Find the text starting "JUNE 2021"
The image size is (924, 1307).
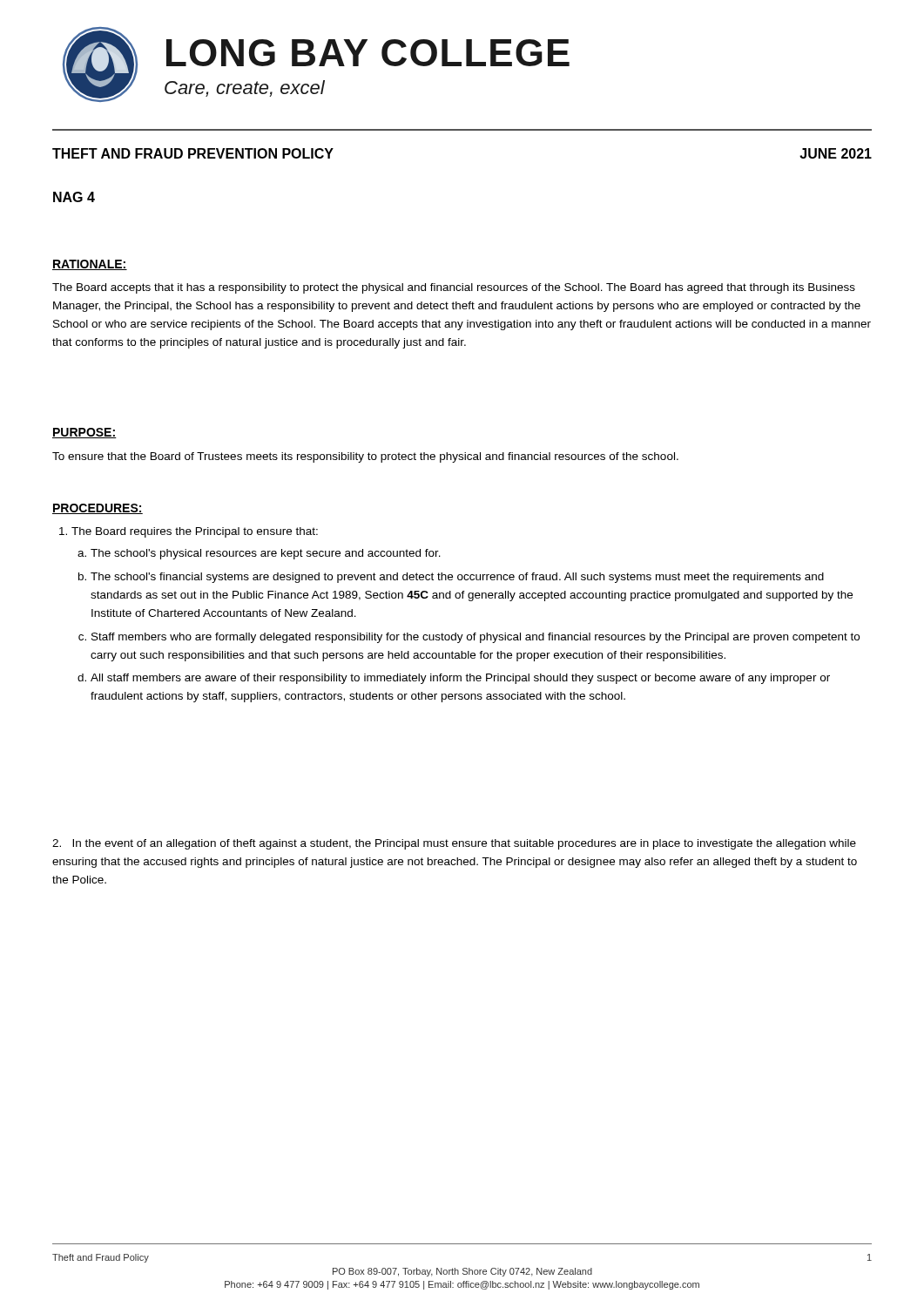click(836, 154)
